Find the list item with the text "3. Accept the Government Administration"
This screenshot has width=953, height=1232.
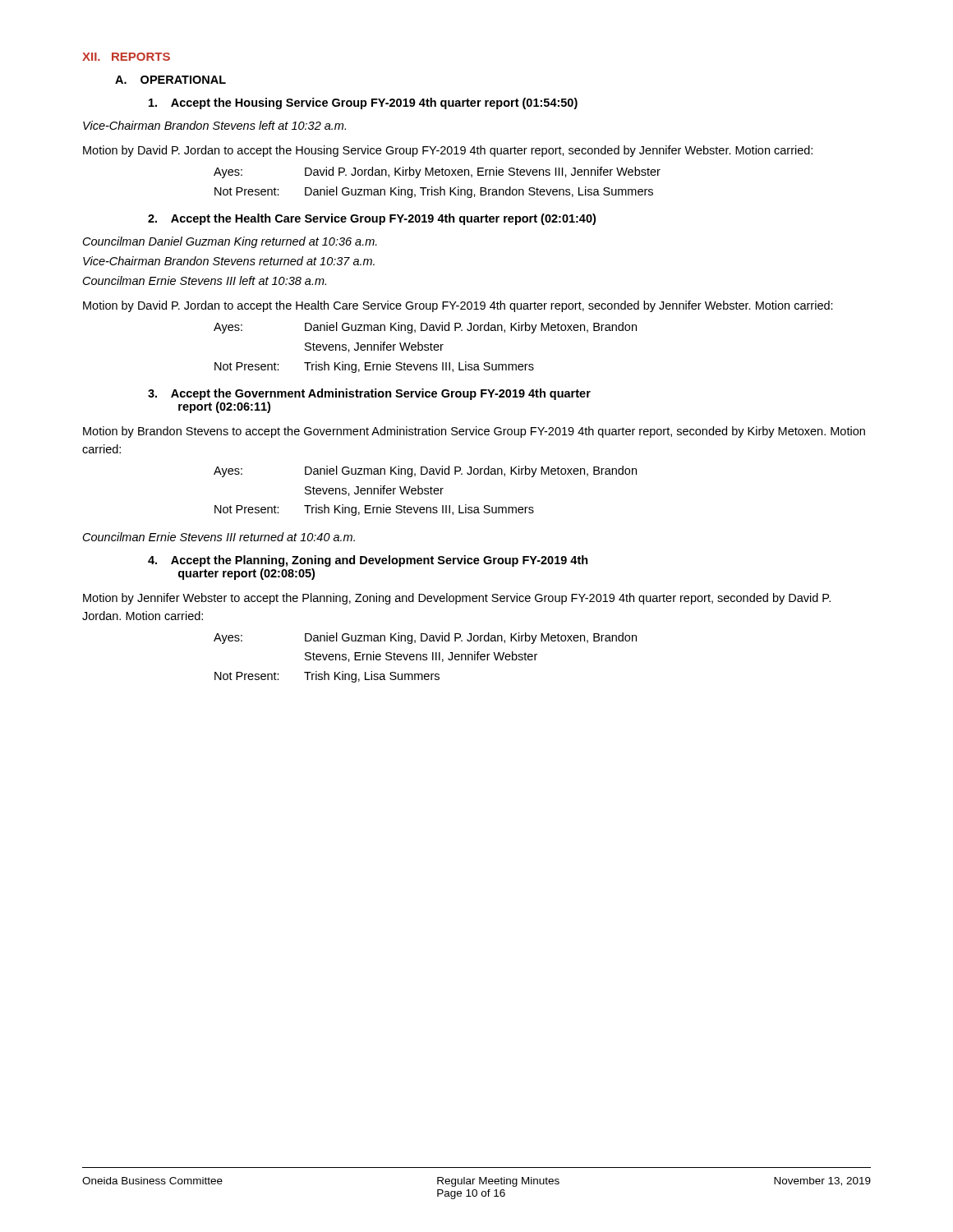coord(369,400)
